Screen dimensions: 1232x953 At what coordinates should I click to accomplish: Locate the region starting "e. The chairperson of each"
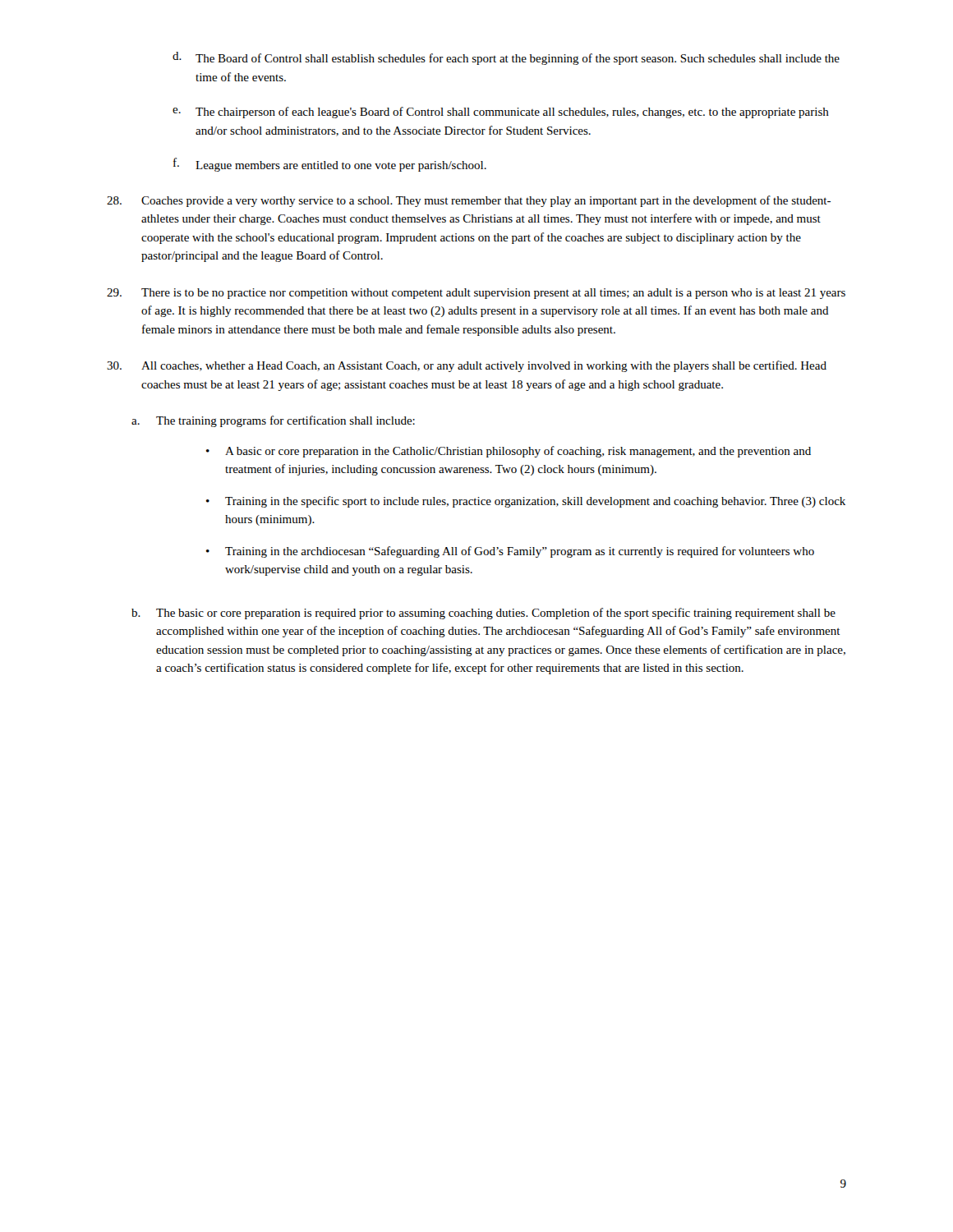coord(509,121)
